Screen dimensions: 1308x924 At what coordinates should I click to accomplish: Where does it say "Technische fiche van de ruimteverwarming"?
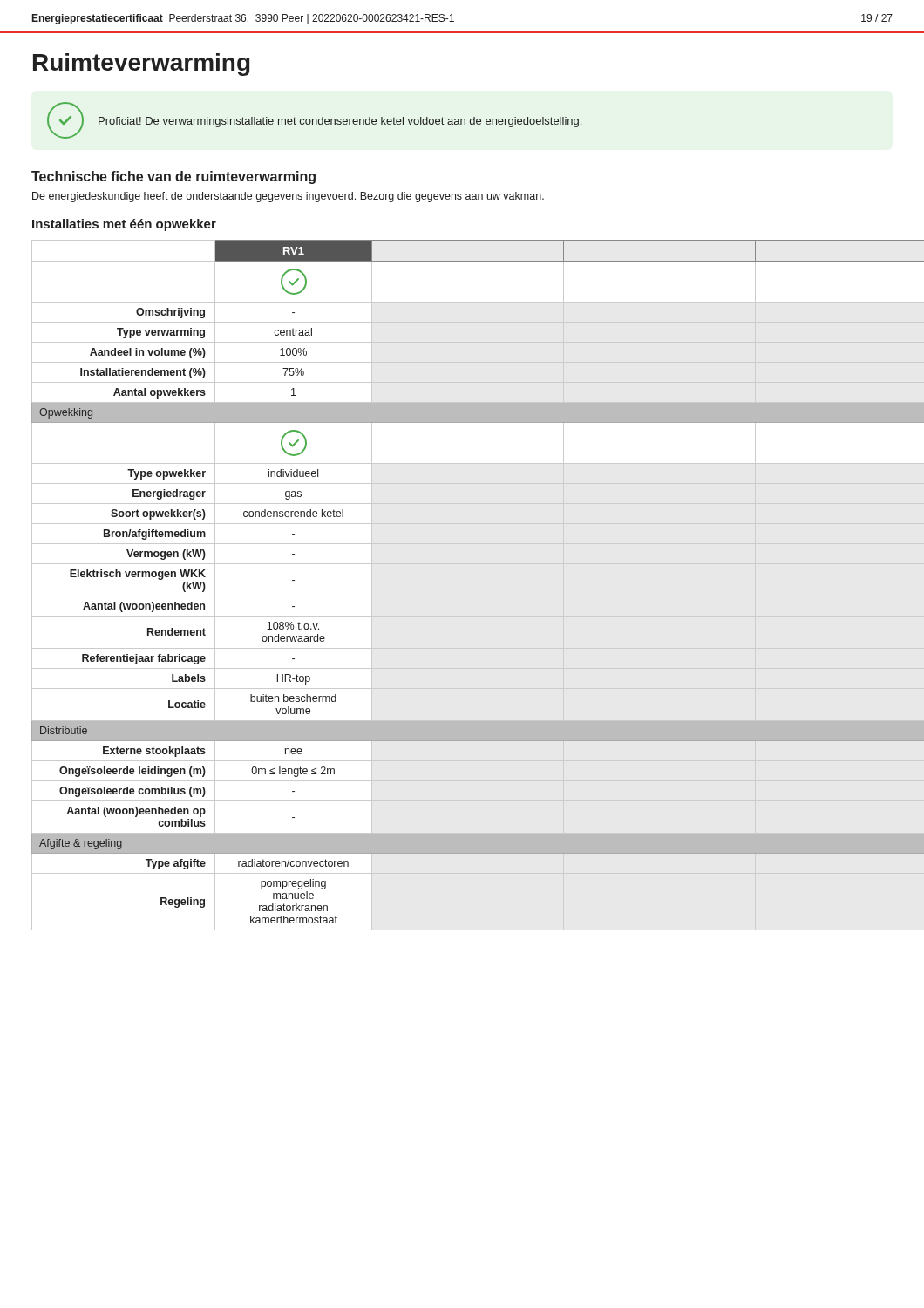click(x=174, y=177)
